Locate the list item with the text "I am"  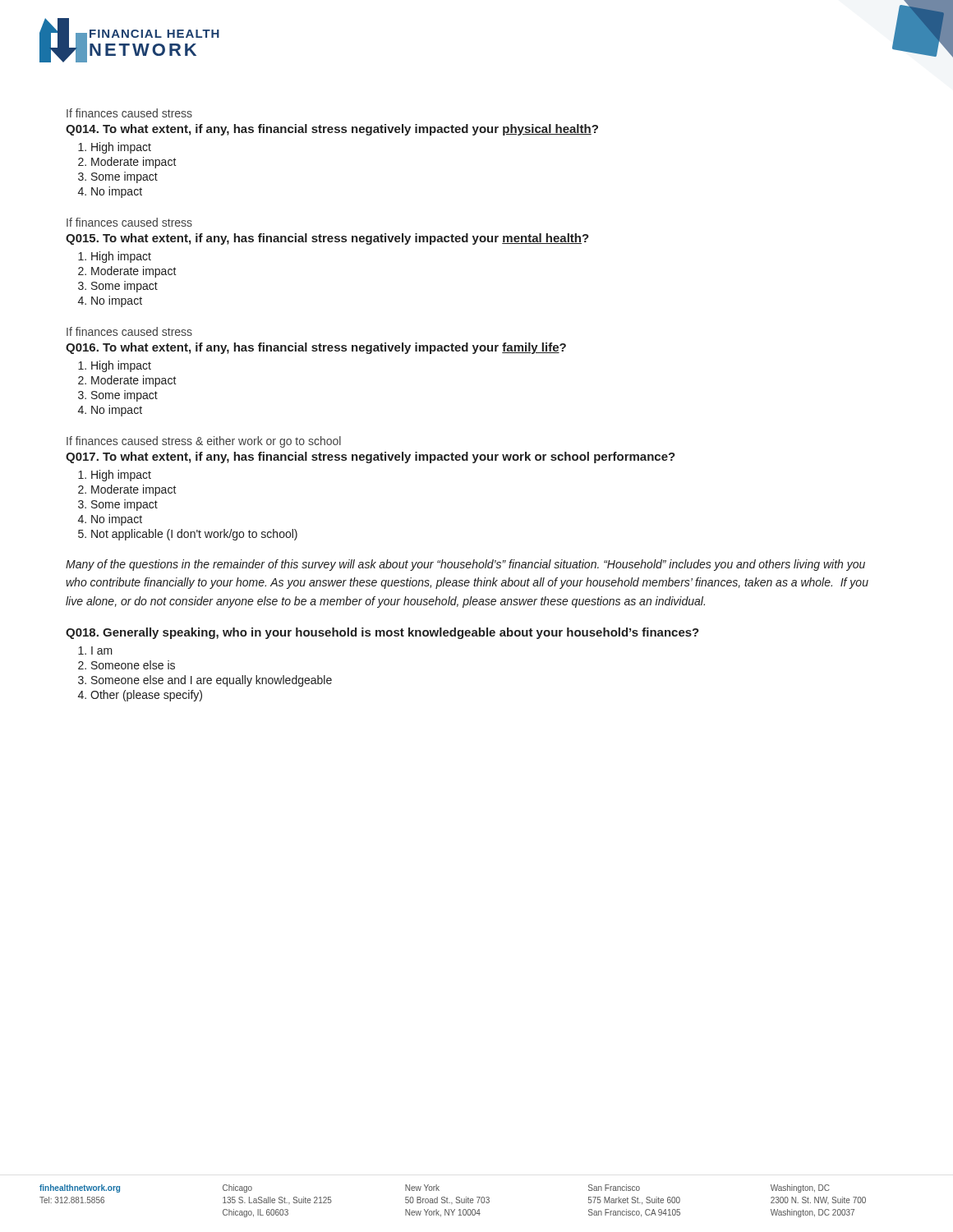102,651
